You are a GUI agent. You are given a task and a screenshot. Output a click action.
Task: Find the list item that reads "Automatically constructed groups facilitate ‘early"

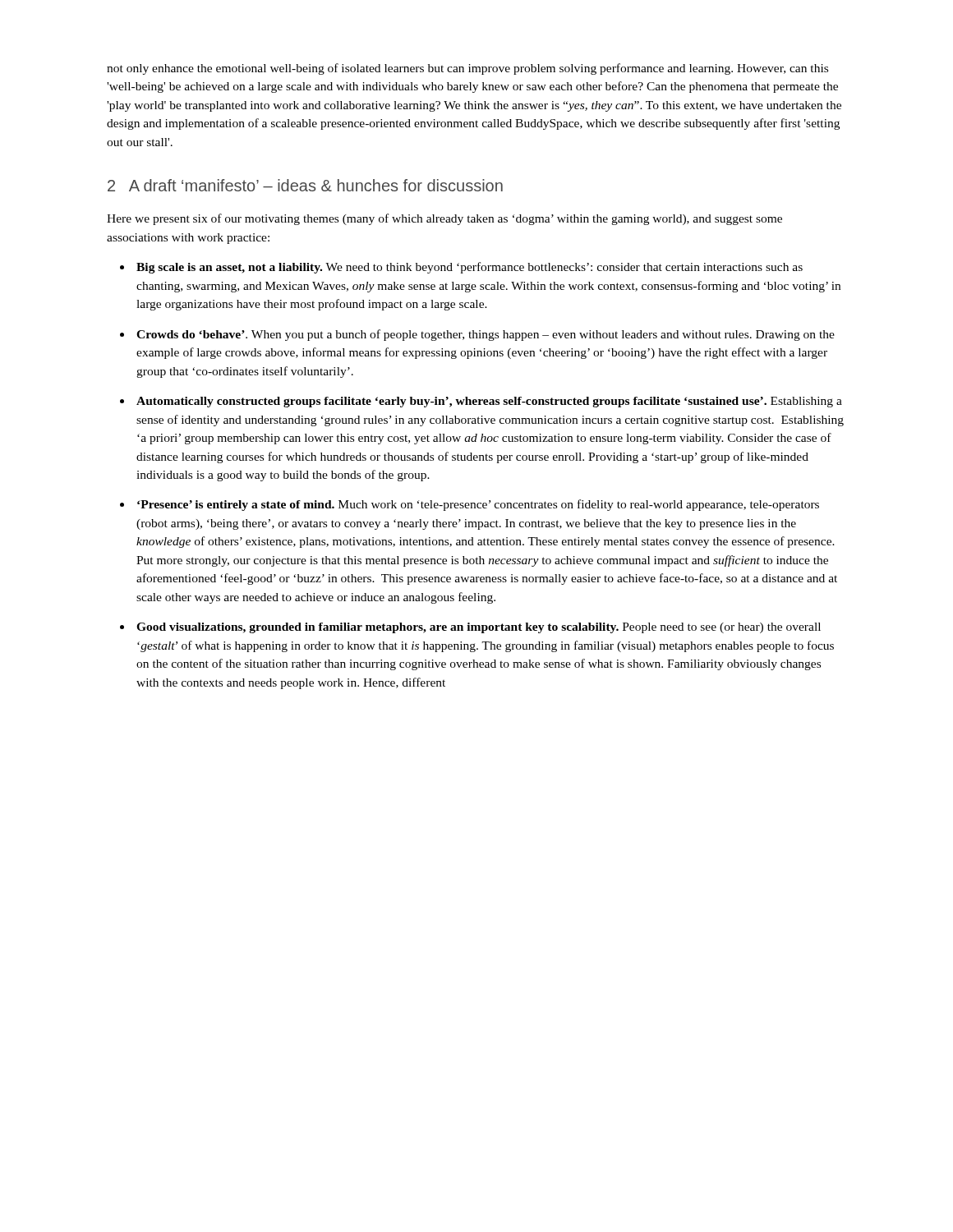(x=490, y=437)
